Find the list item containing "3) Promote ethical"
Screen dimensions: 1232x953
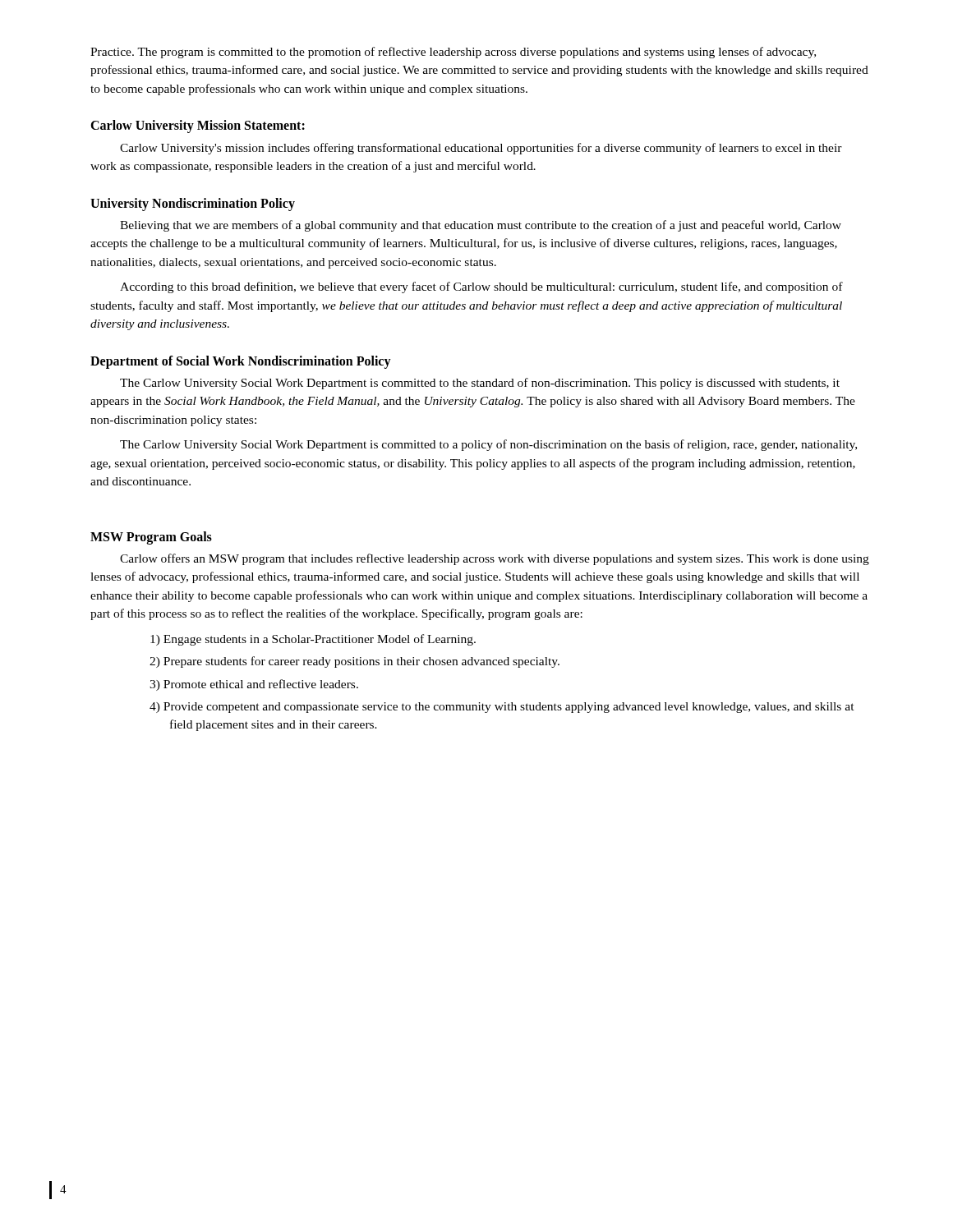254,685
